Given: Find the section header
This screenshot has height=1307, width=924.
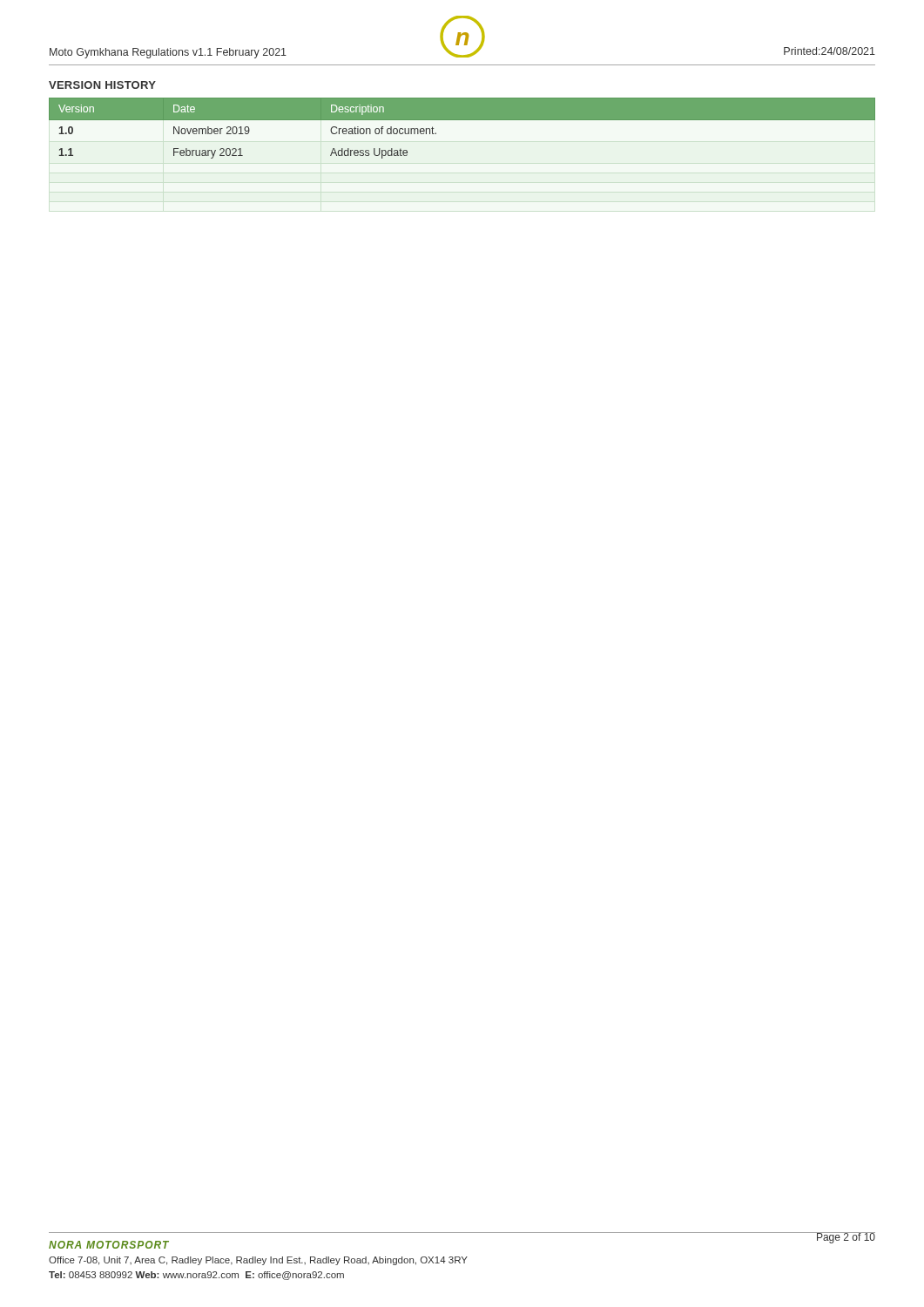Looking at the screenshot, I should [x=102, y=85].
